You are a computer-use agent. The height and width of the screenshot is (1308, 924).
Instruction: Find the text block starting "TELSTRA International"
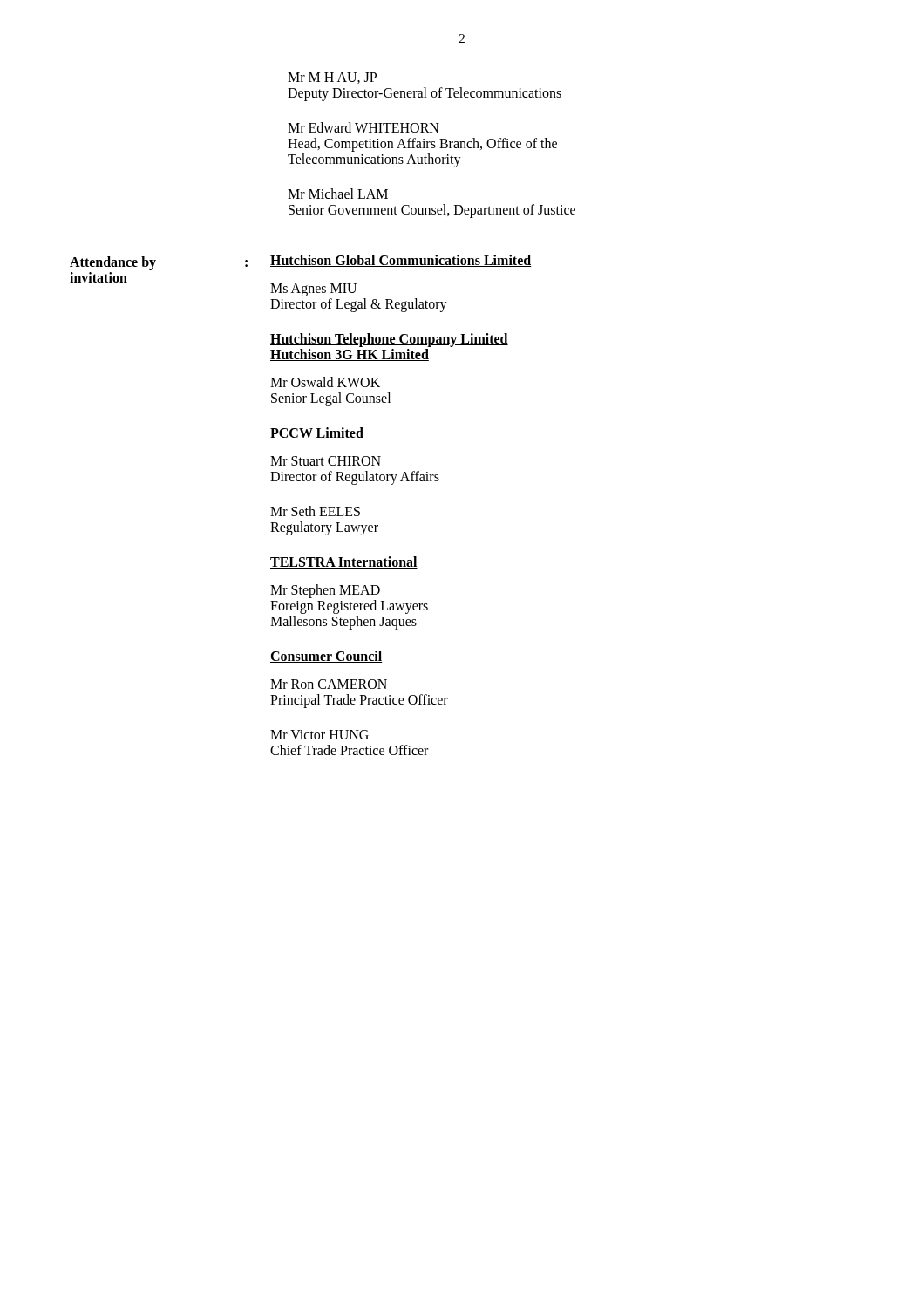click(x=344, y=562)
